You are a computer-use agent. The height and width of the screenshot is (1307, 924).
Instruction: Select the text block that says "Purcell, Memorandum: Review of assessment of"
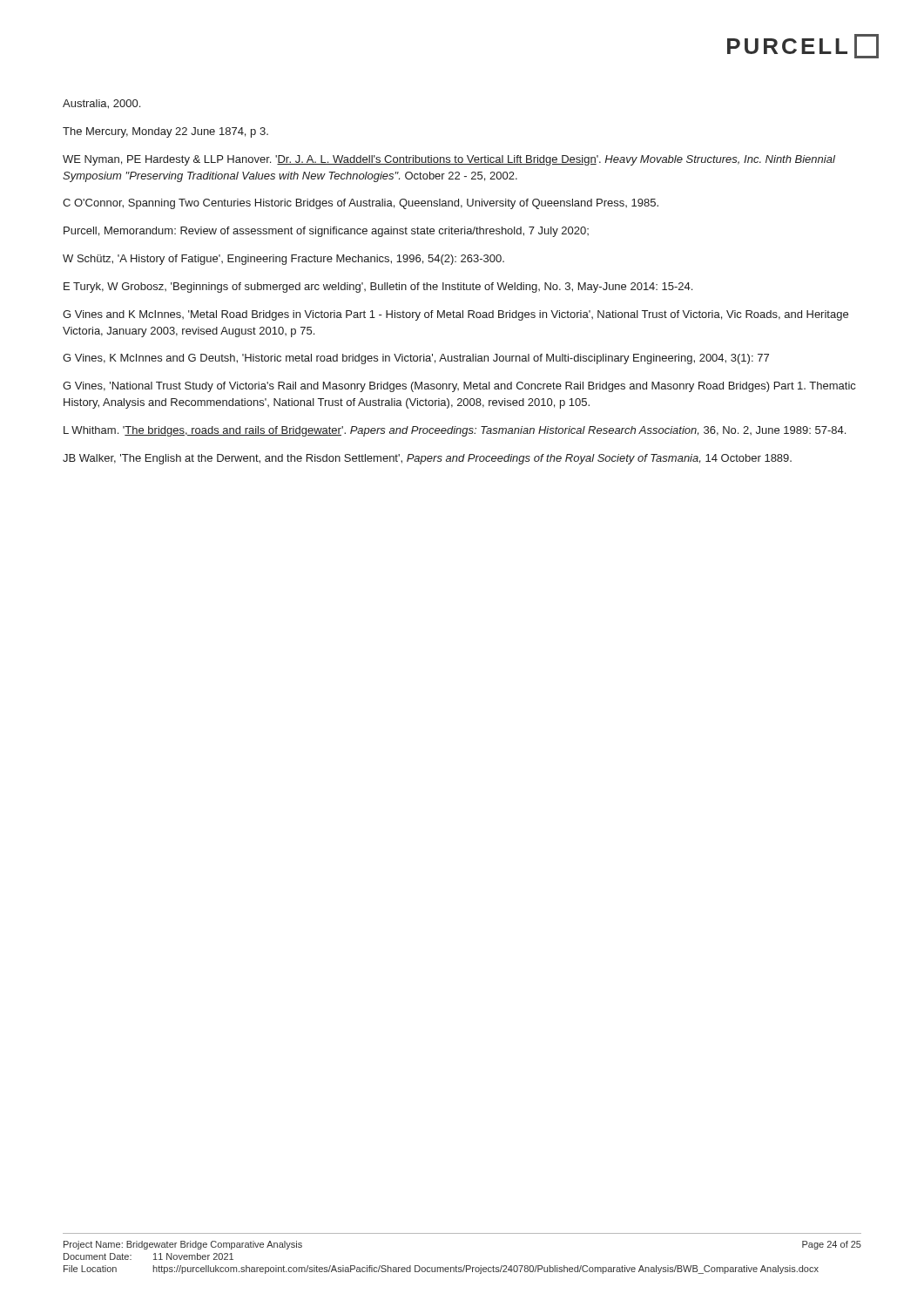[326, 231]
